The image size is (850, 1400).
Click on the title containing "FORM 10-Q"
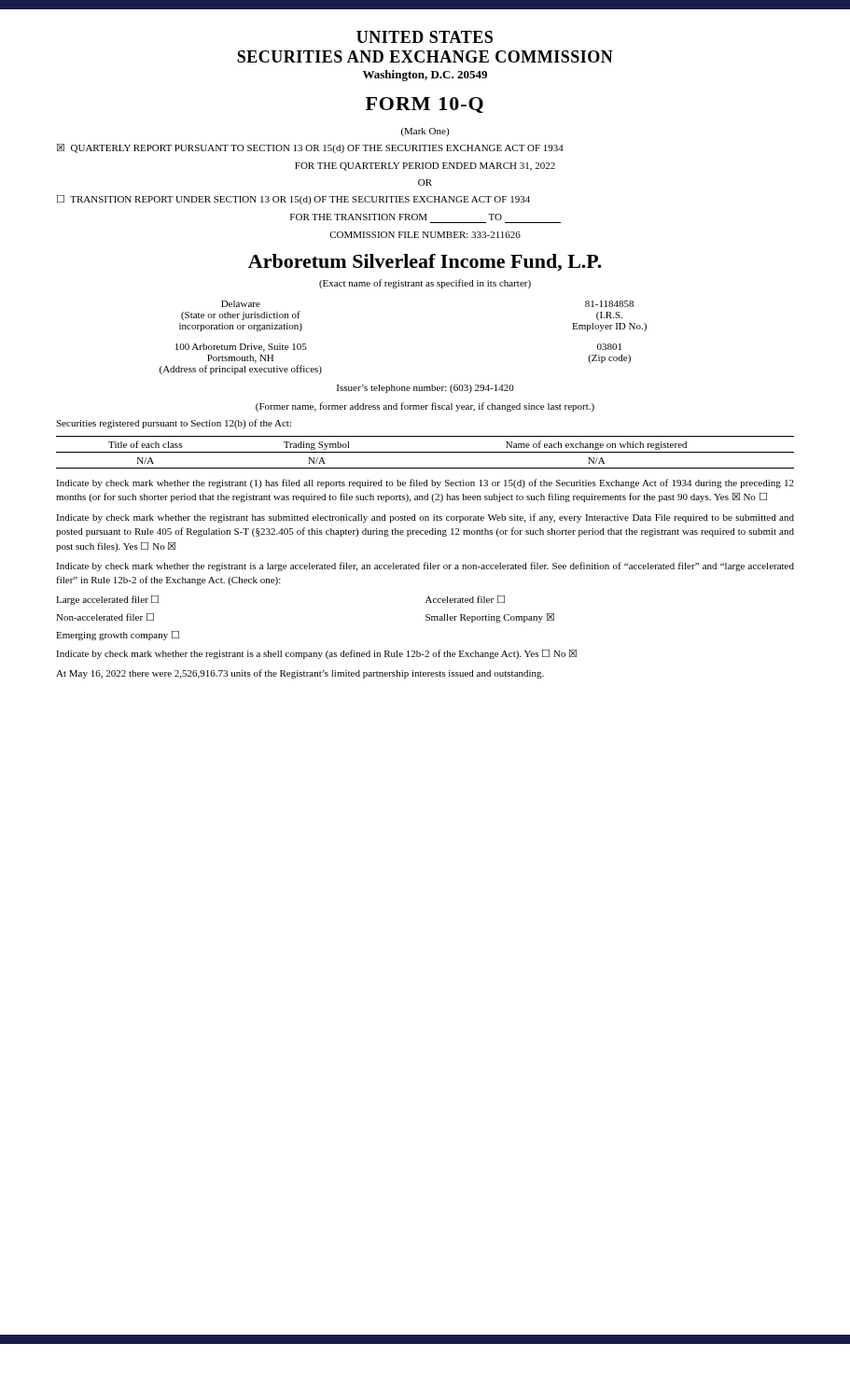click(425, 104)
